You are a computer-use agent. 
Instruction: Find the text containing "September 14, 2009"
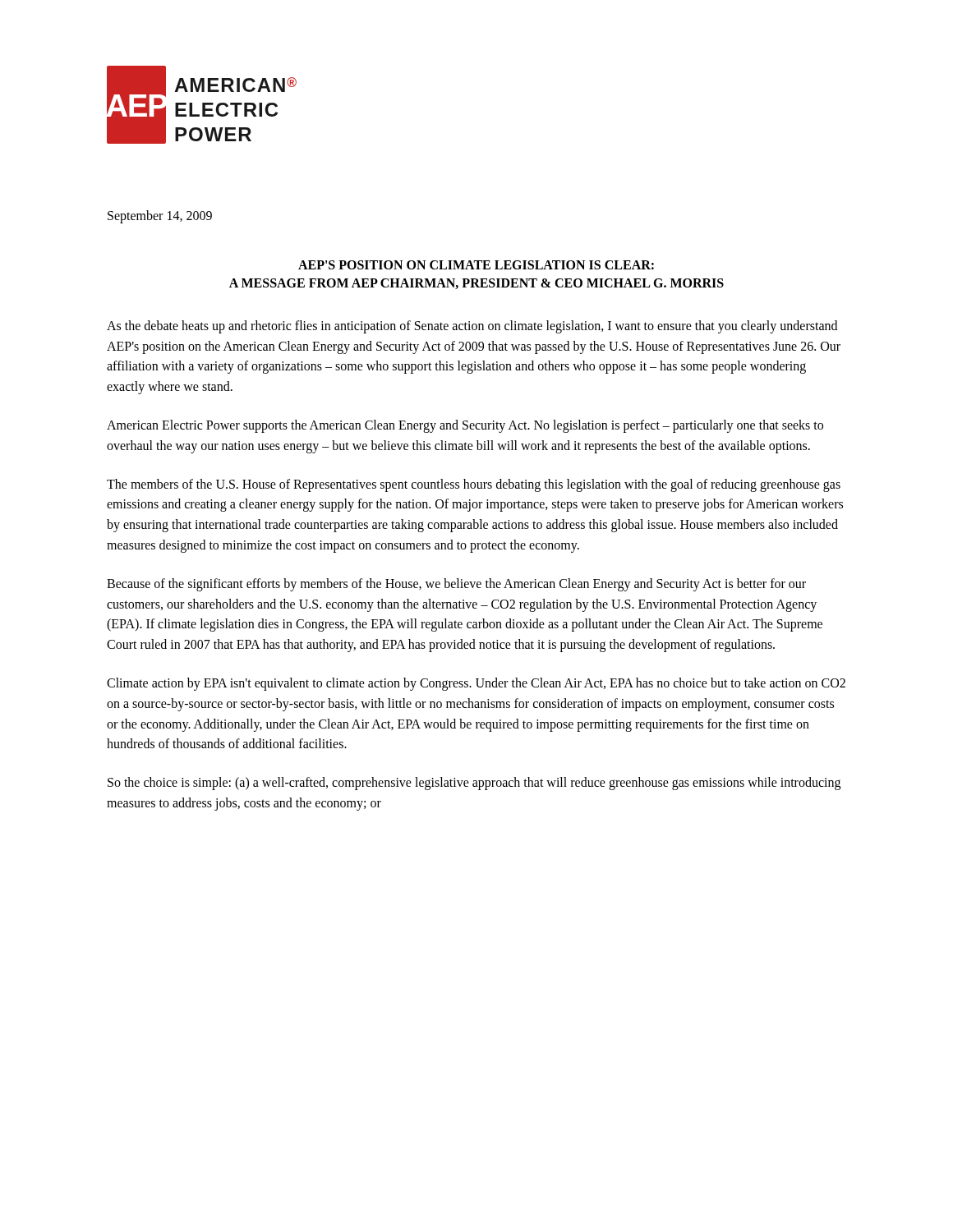click(x=160, y=216)
